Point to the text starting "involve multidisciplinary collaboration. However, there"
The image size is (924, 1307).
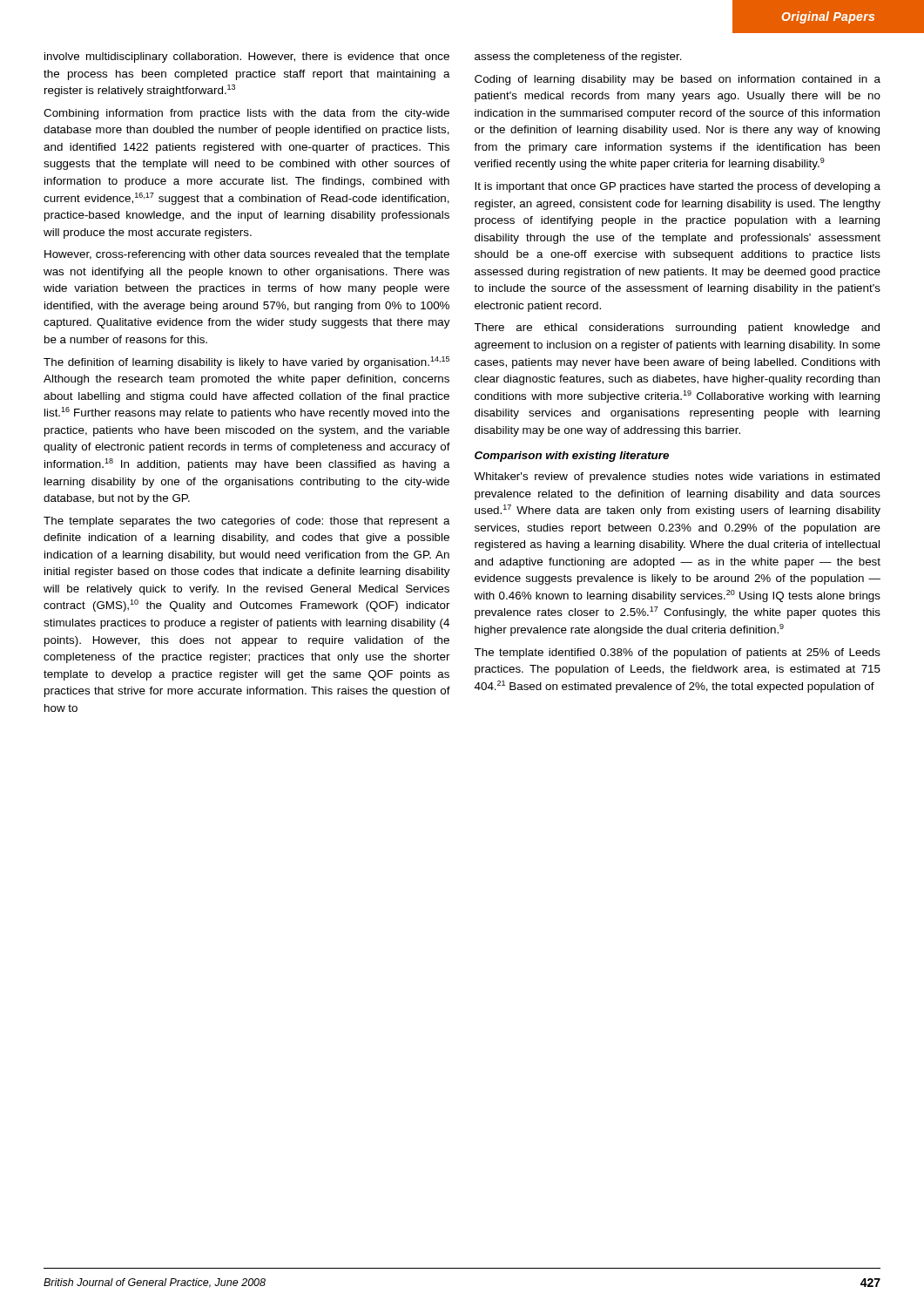coord(247,382)
